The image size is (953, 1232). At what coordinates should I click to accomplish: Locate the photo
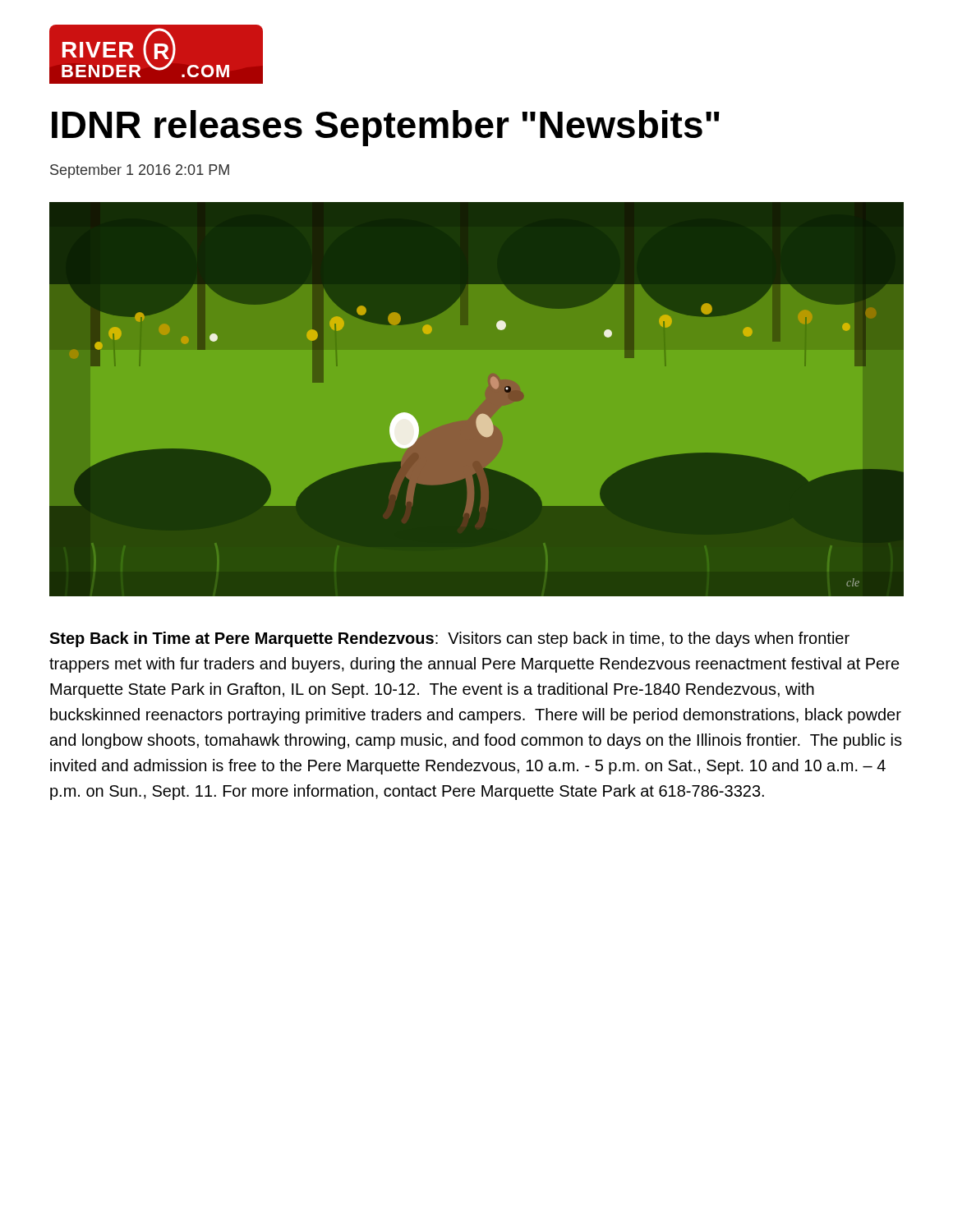476,399
